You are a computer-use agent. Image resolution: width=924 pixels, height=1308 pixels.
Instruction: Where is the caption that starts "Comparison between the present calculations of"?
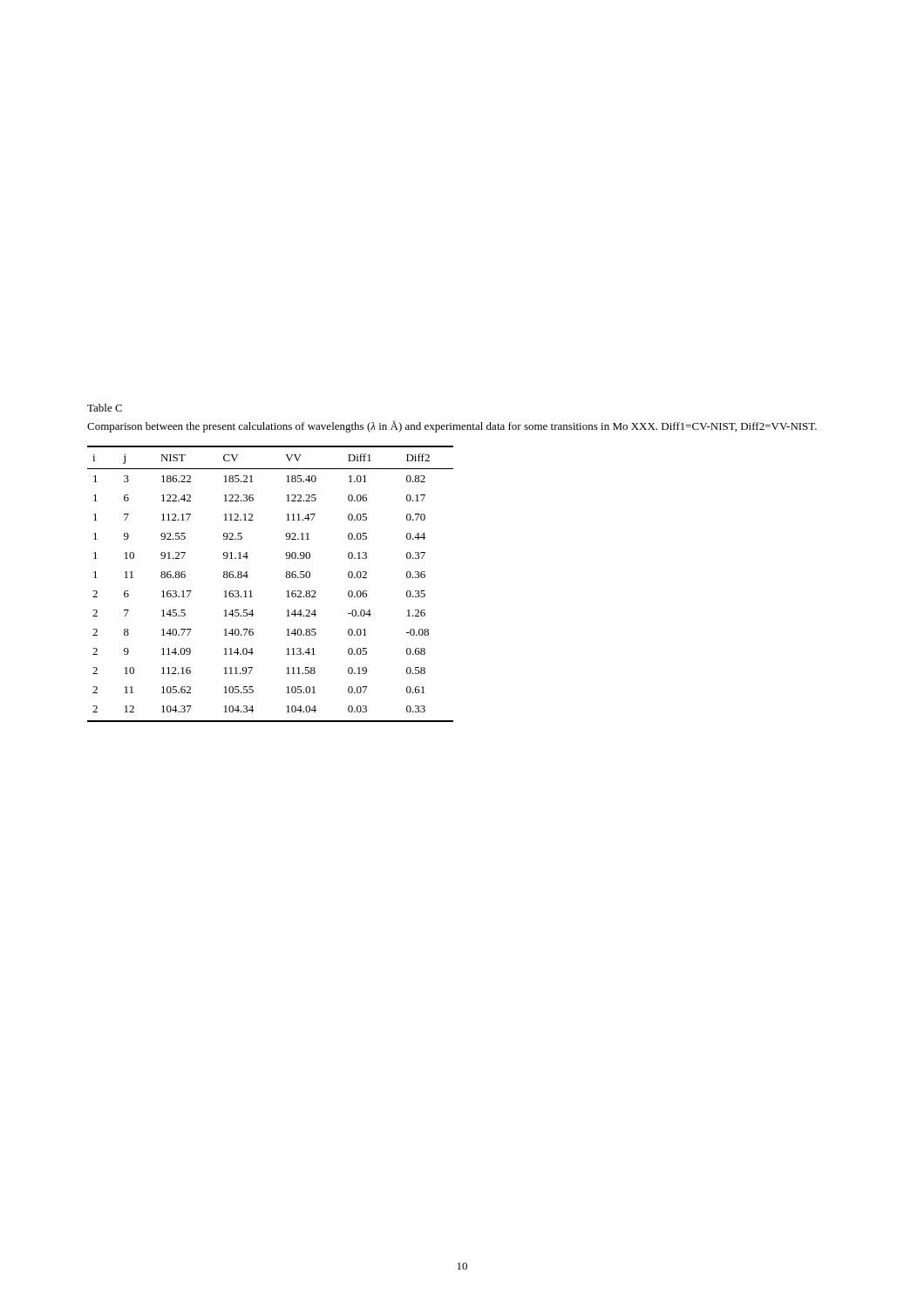click(452, 426)
